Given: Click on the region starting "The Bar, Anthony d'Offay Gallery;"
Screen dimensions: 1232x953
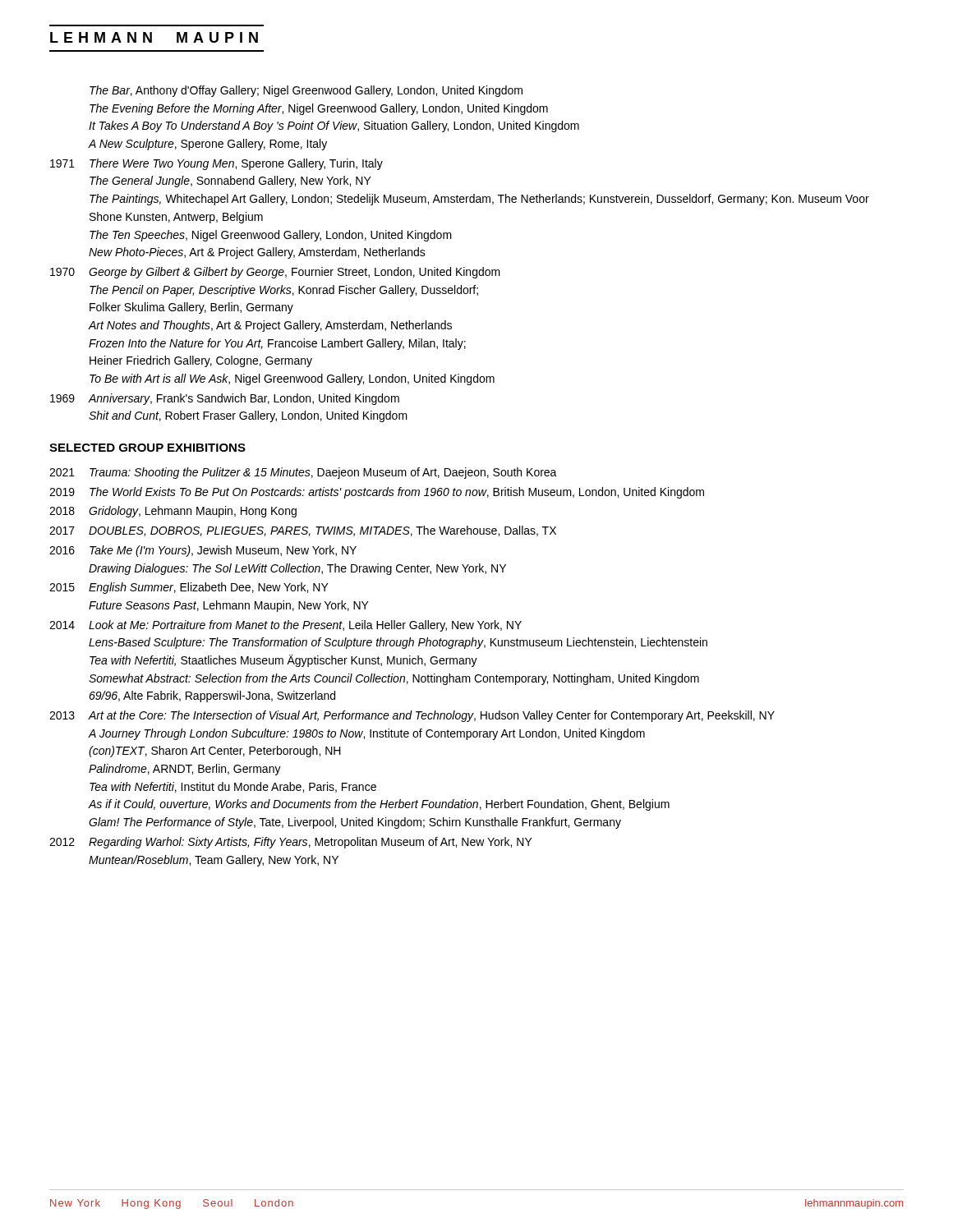Looking at the screenshot, I should (314, 118).
